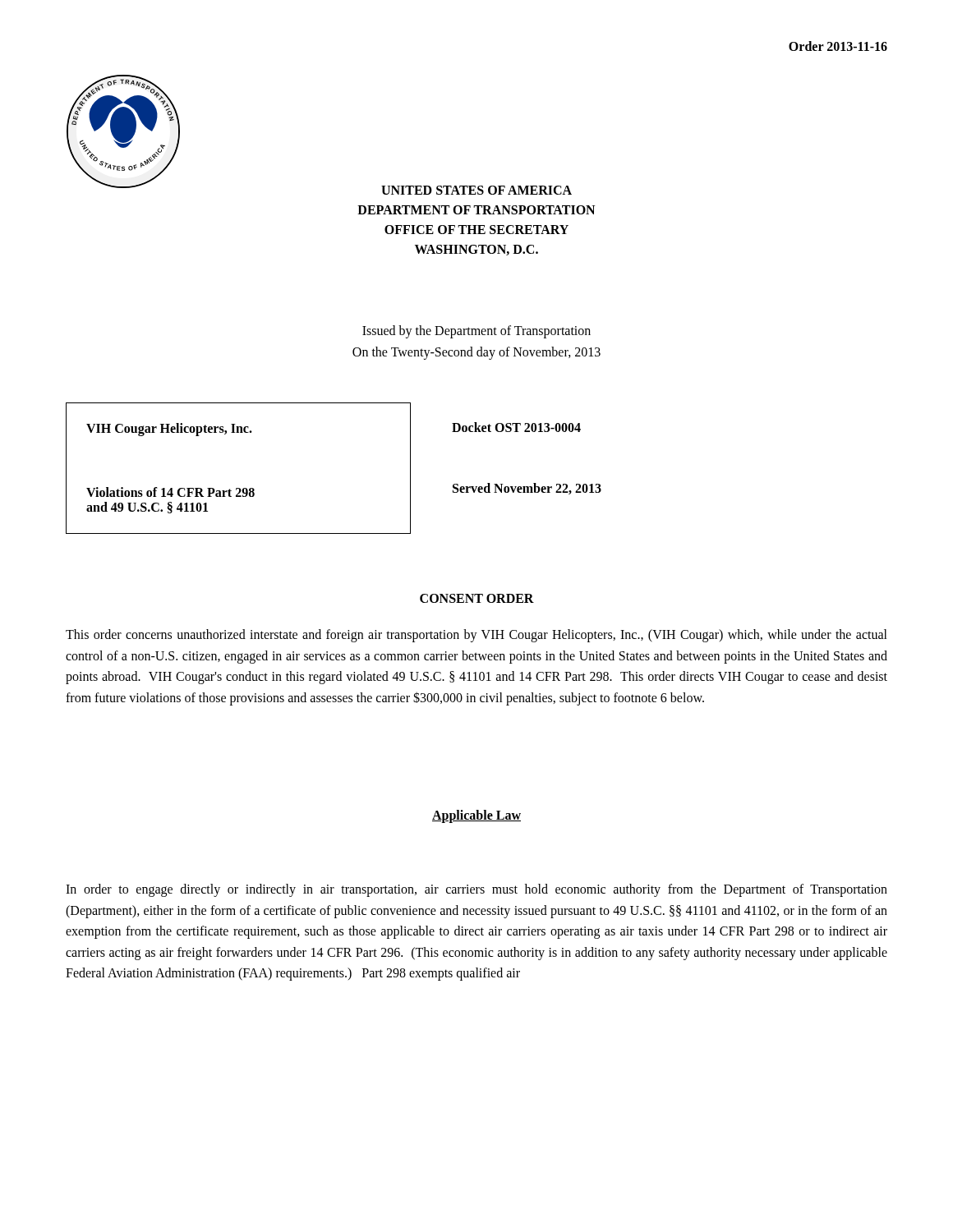Click where it says "Docket OST 2013-0004 Served November 22, 2013"
Viewport: 953px width, 1232px height.
click(x=516, y=427)
